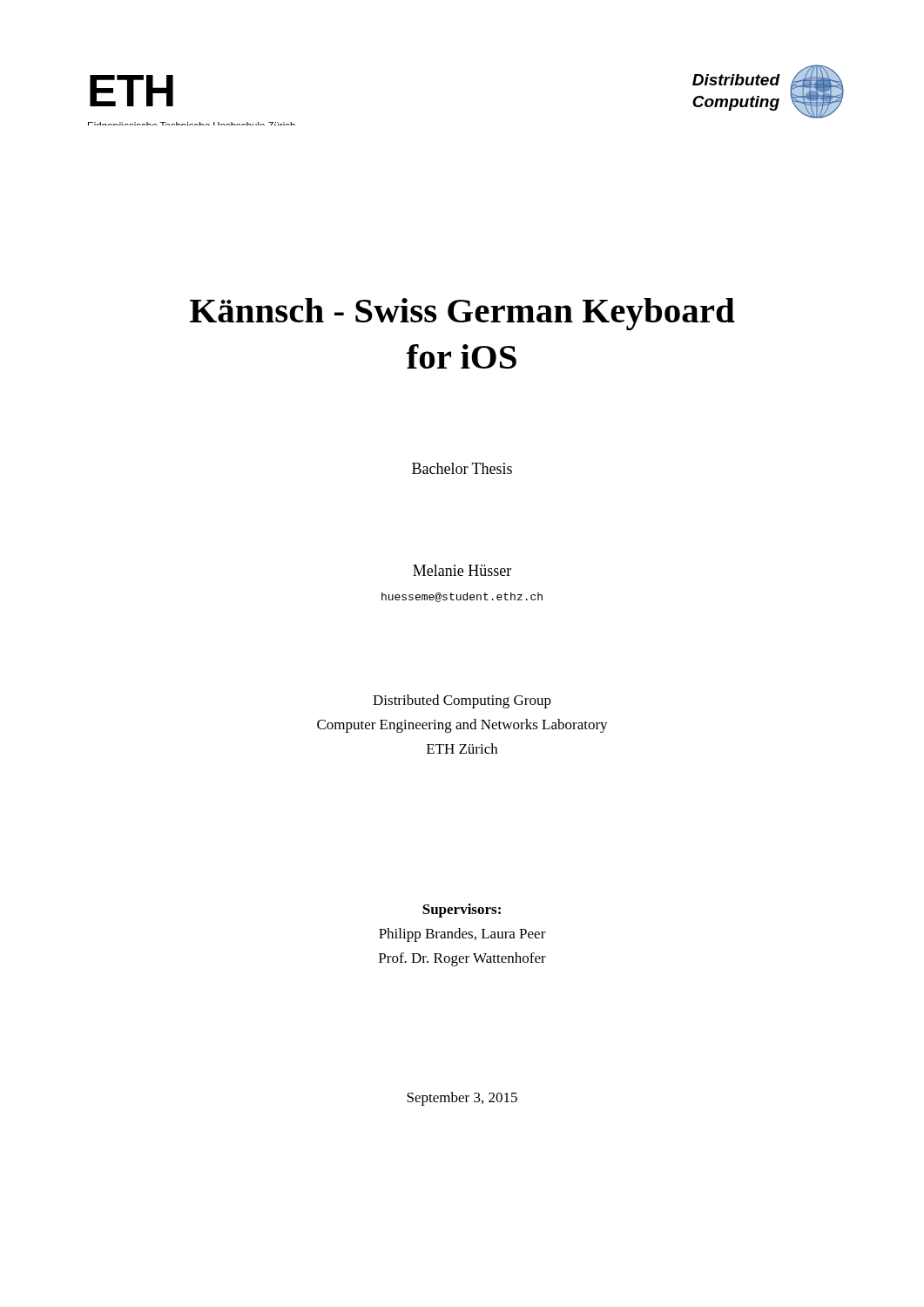Screen dimensions: 1307x924
Task: Click on the text with the text "September 3, 2015"
Action: (x=462, y=1097)
